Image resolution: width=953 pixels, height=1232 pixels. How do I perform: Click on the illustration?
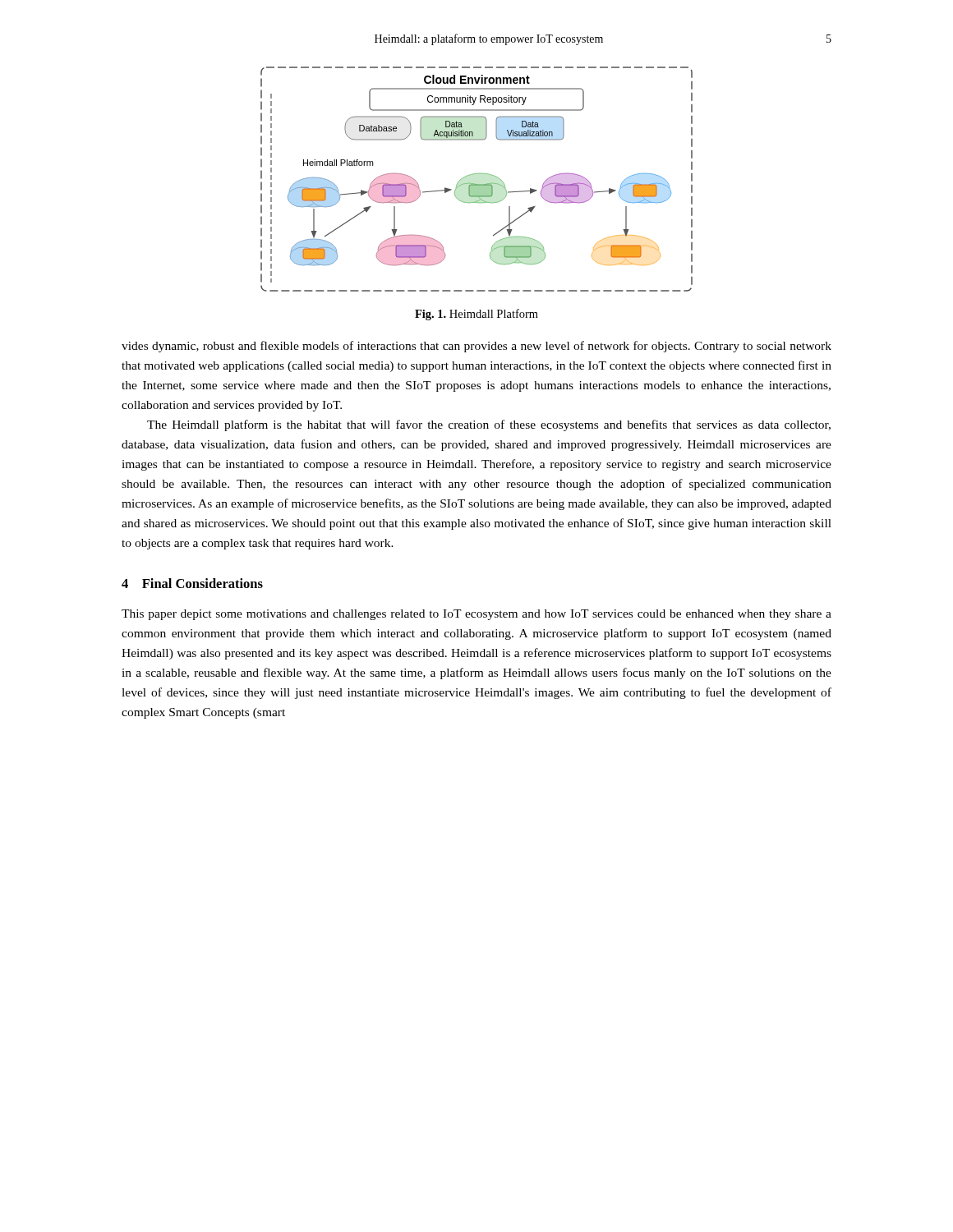point(476,180)
